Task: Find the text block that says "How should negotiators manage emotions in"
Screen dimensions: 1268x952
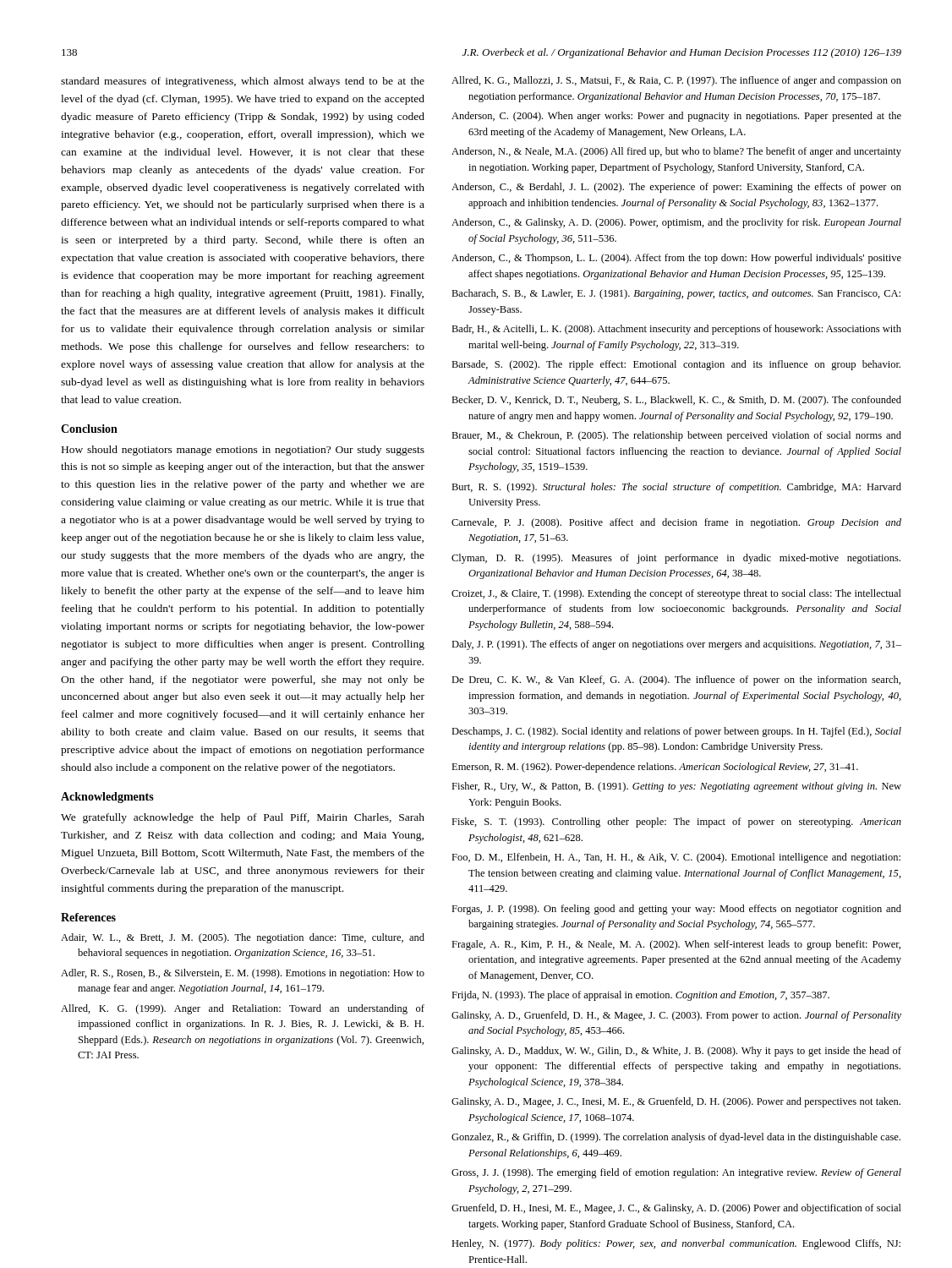Action: coord(243,609)
